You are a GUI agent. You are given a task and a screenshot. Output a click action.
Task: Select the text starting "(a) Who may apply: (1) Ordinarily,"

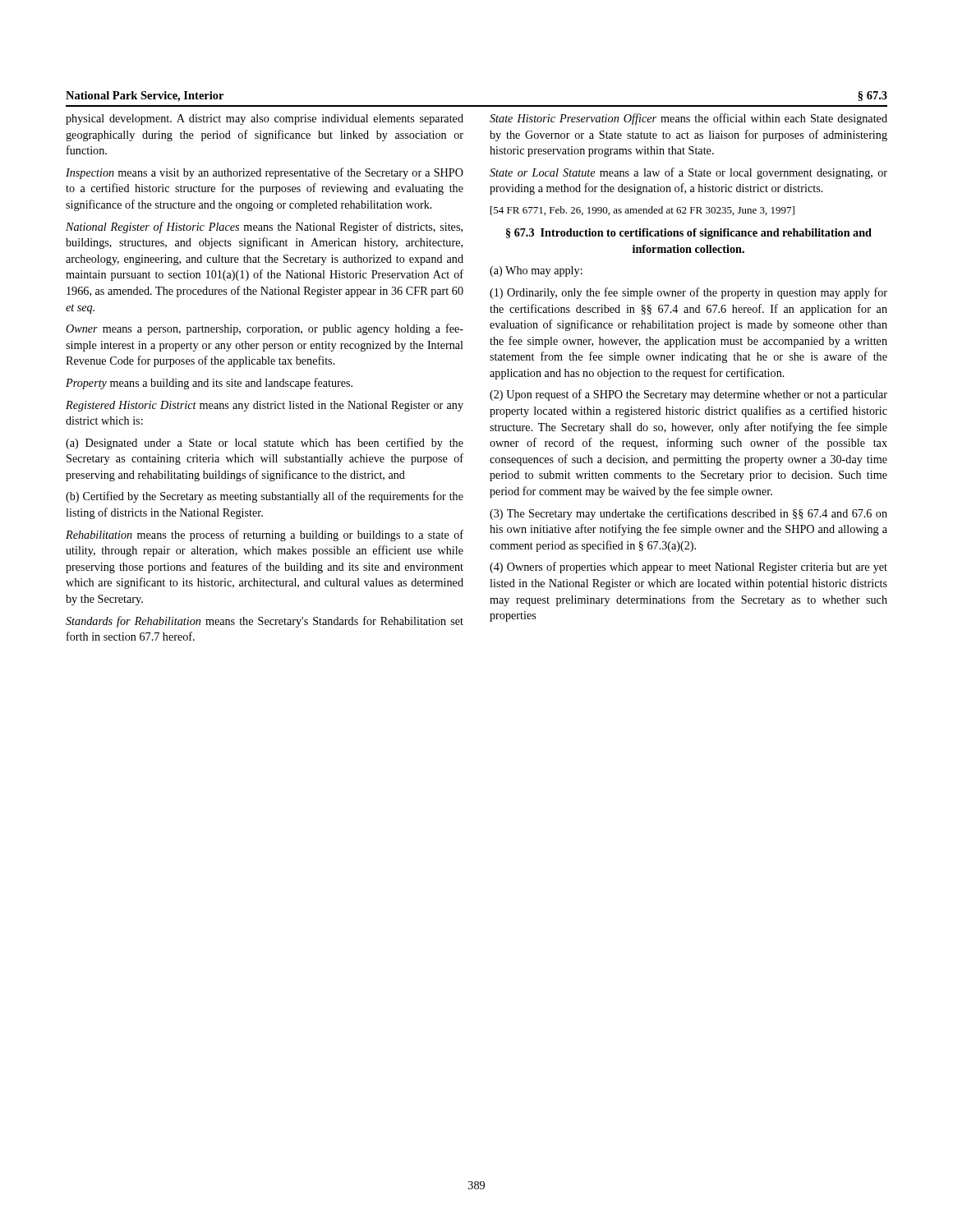[x=688, y=444]
